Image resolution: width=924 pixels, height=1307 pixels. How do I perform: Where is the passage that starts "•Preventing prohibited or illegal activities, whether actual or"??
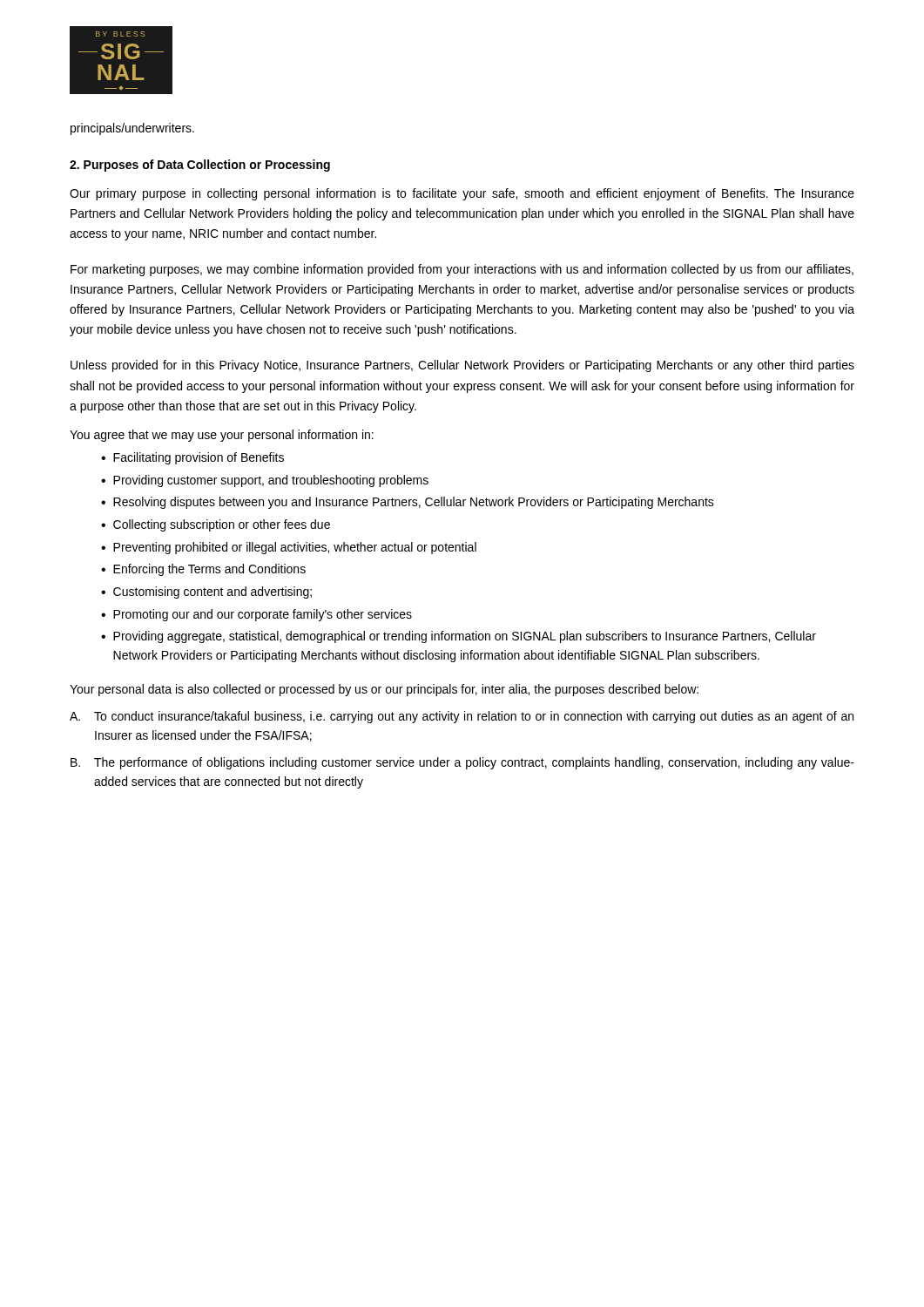click(289, 548)
